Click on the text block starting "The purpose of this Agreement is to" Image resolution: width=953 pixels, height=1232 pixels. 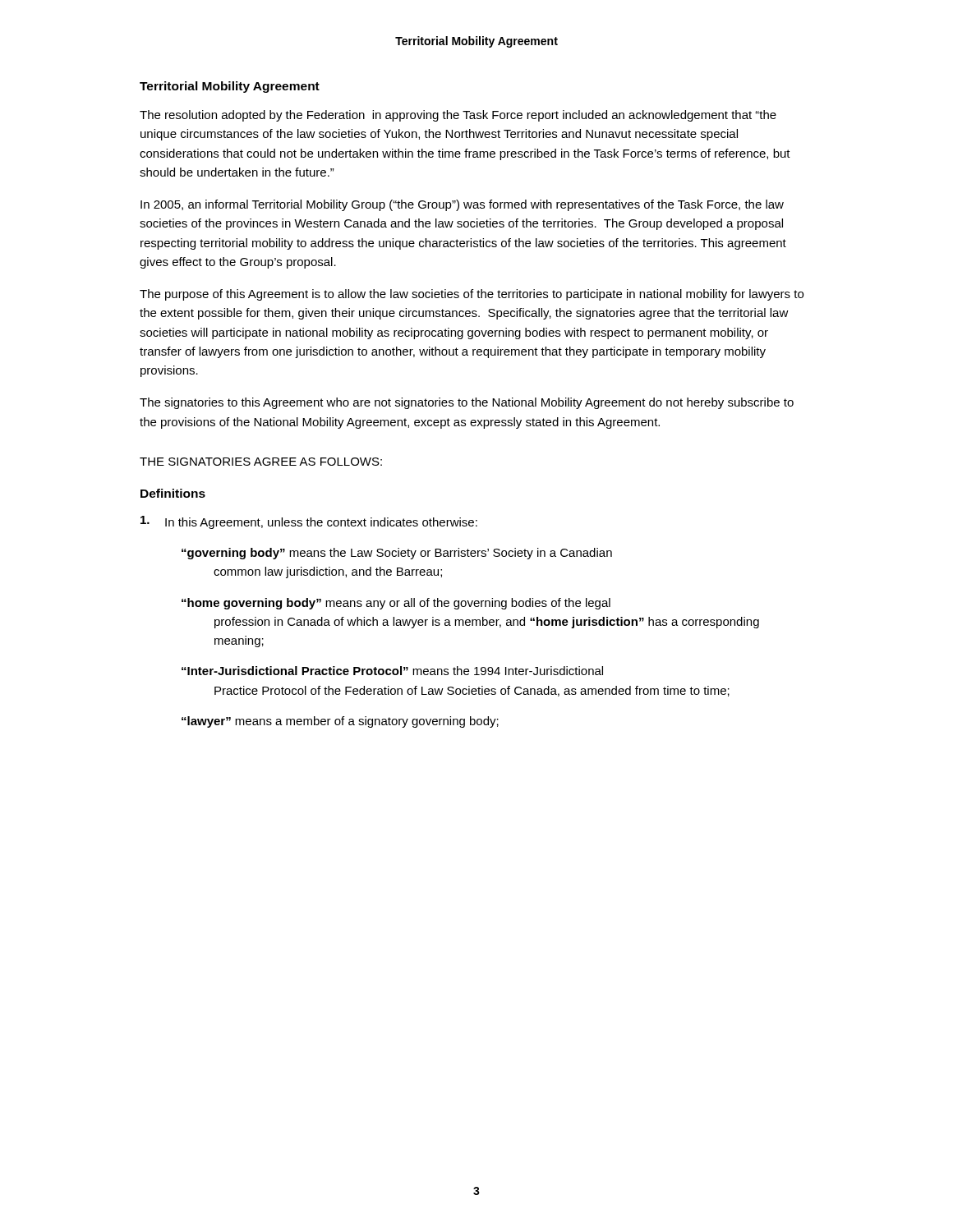[x=472, y=332]
